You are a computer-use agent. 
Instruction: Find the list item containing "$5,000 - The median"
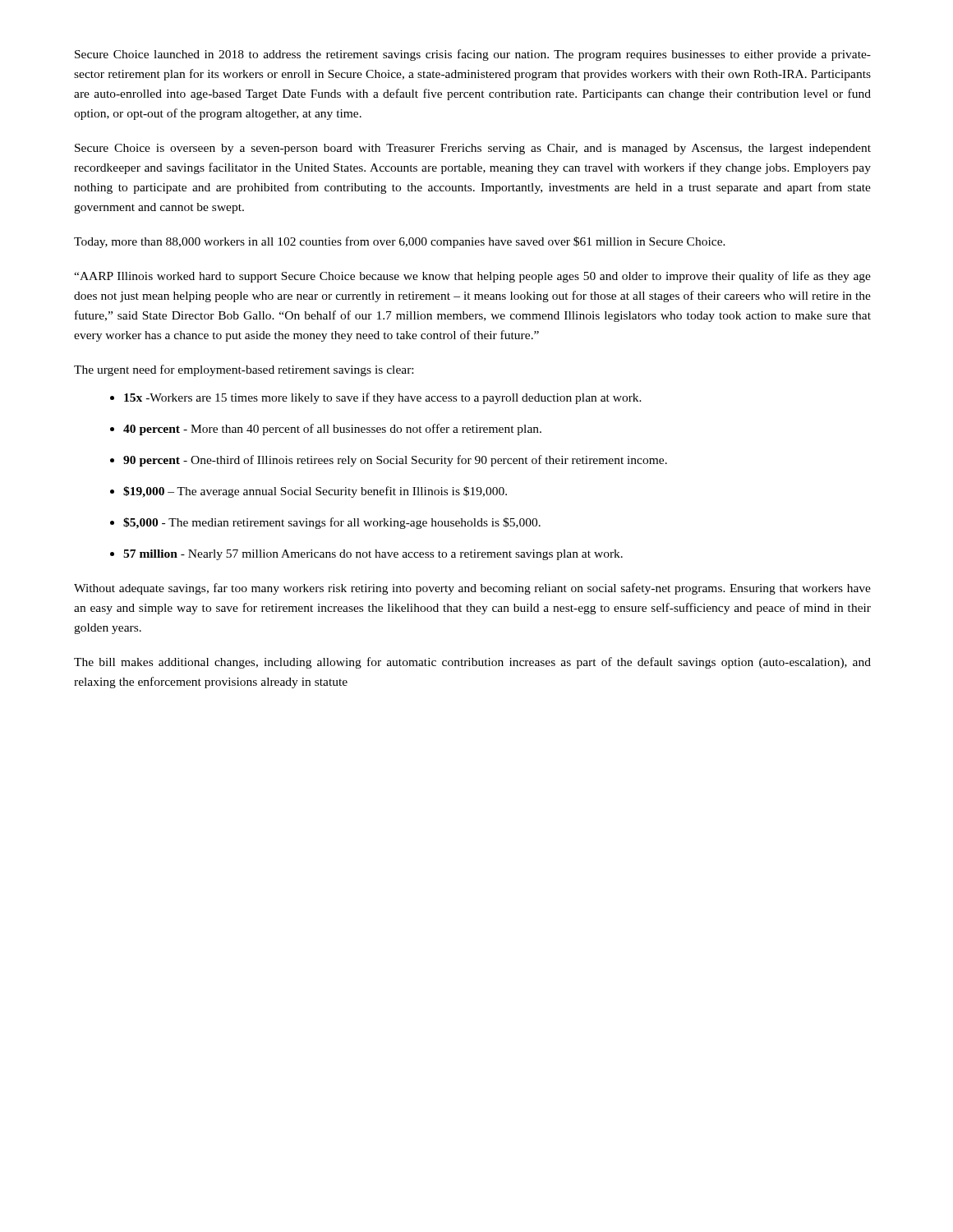tap(332, 522)
